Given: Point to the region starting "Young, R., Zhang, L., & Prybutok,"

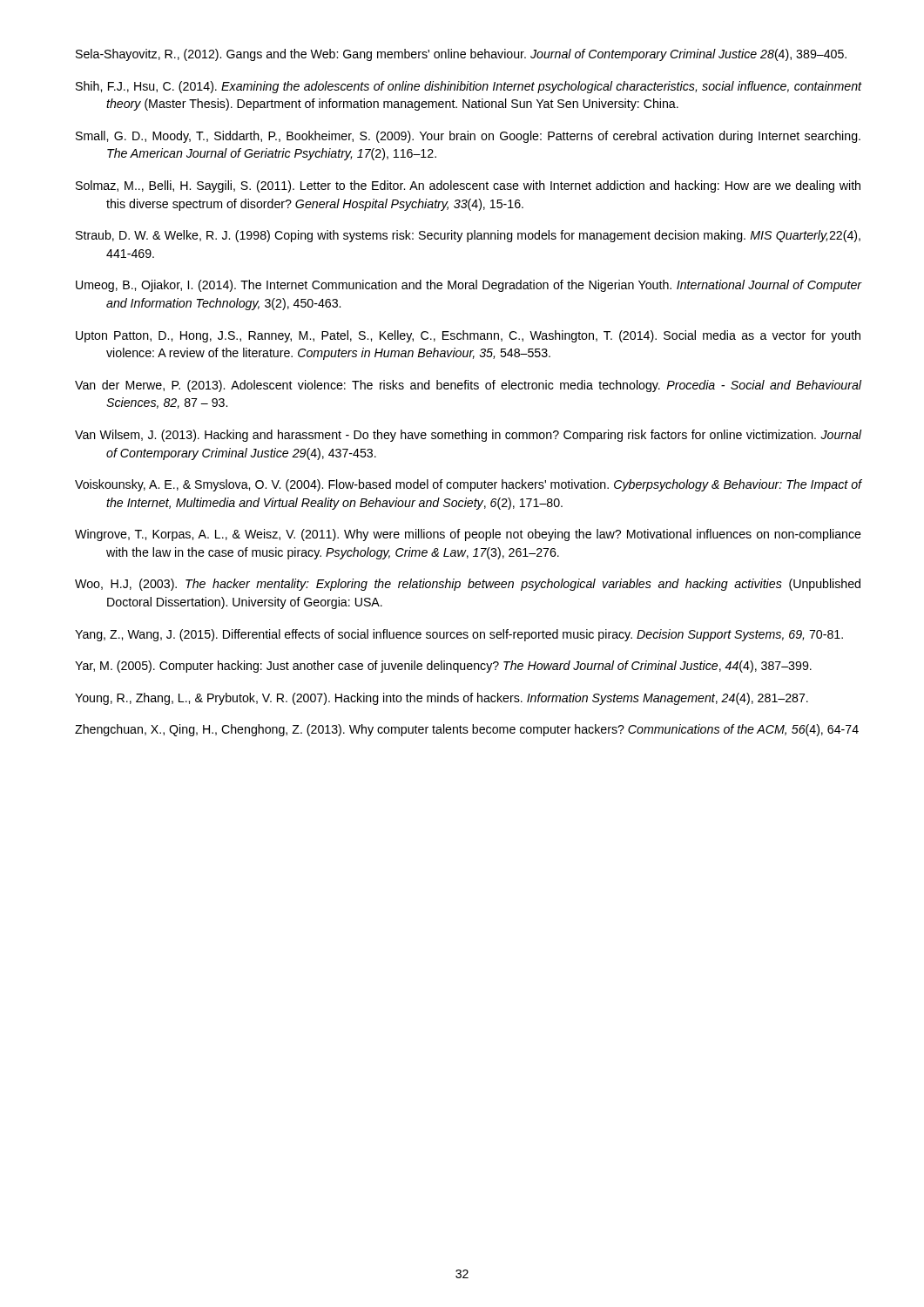Looking at the screenshot, I should coord(442,698).
